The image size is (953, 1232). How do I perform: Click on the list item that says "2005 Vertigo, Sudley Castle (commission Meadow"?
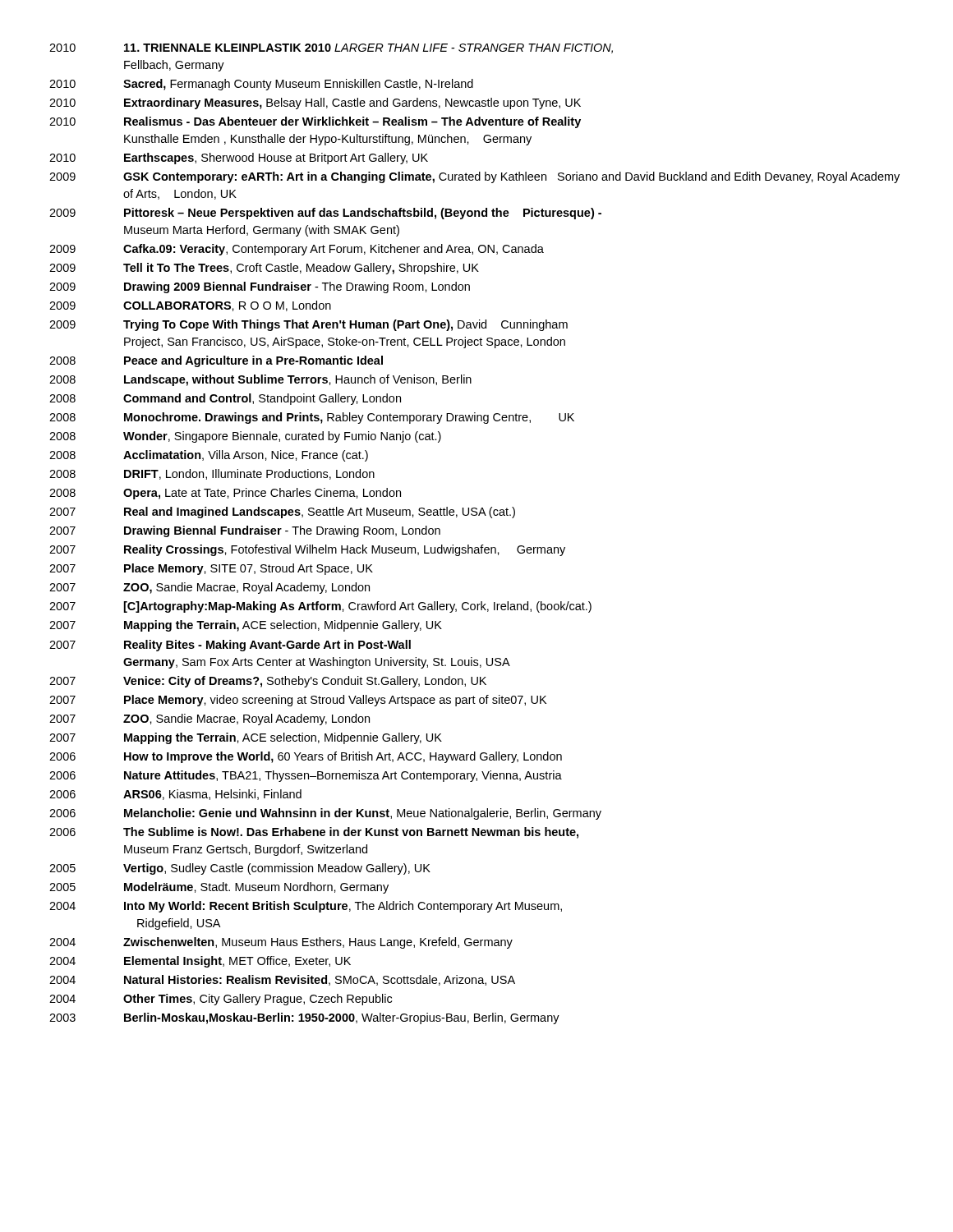(240, 869)
